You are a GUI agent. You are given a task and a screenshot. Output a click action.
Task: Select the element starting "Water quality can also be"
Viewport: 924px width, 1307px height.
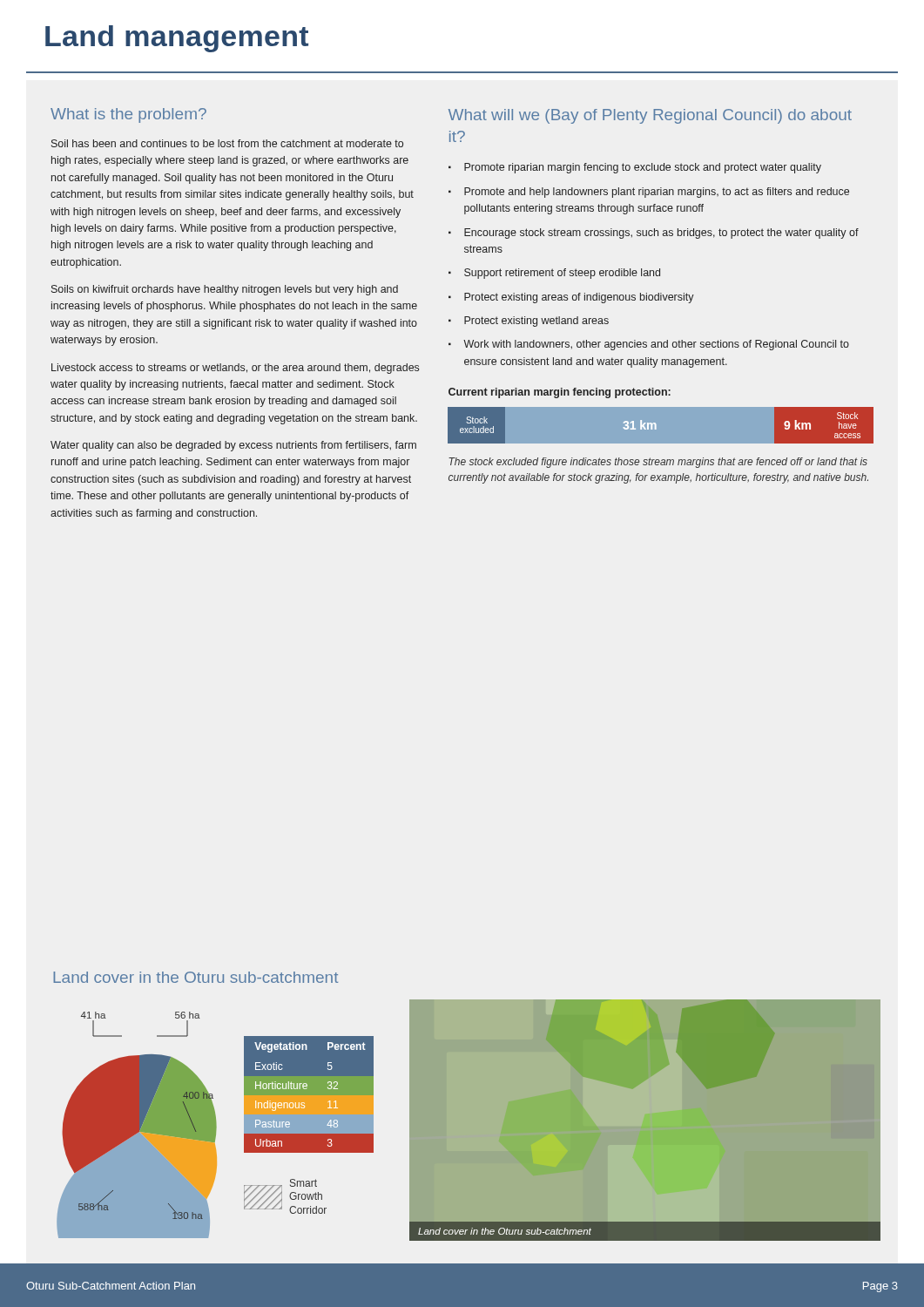point(234,479)
